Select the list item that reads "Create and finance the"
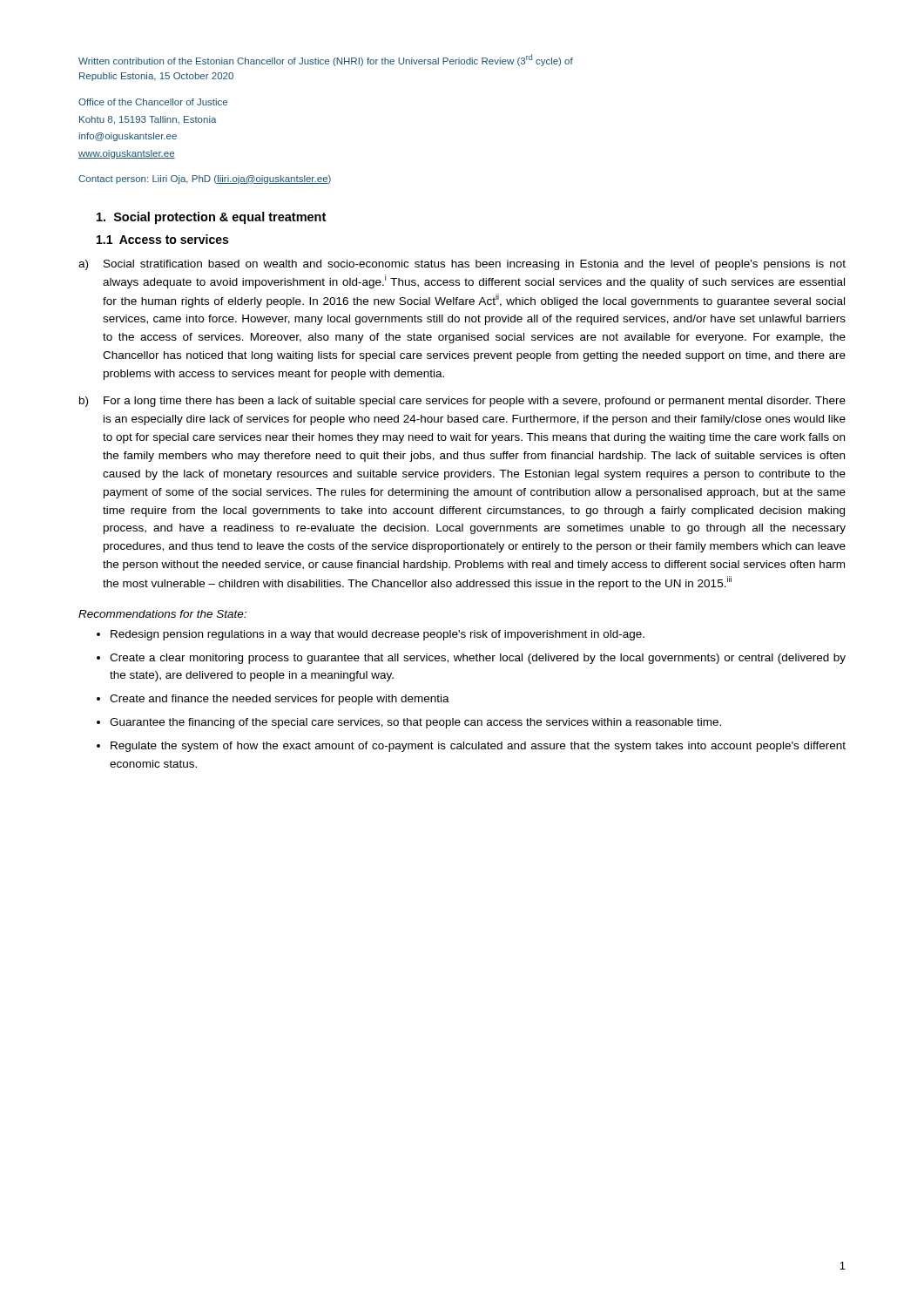924x1307 pixels. pos(279,699)
